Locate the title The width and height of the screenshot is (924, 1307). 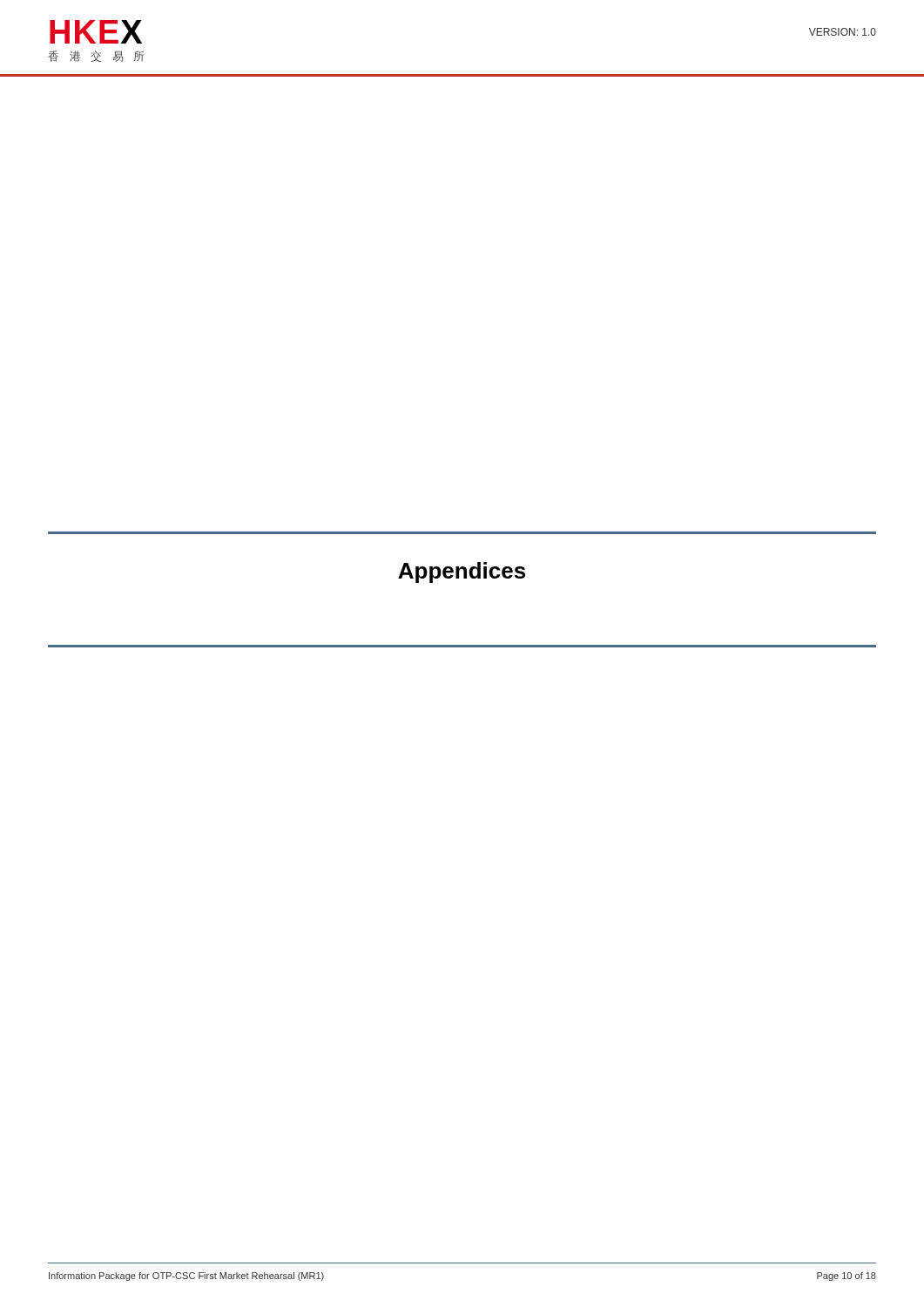(x=462, y=571)
